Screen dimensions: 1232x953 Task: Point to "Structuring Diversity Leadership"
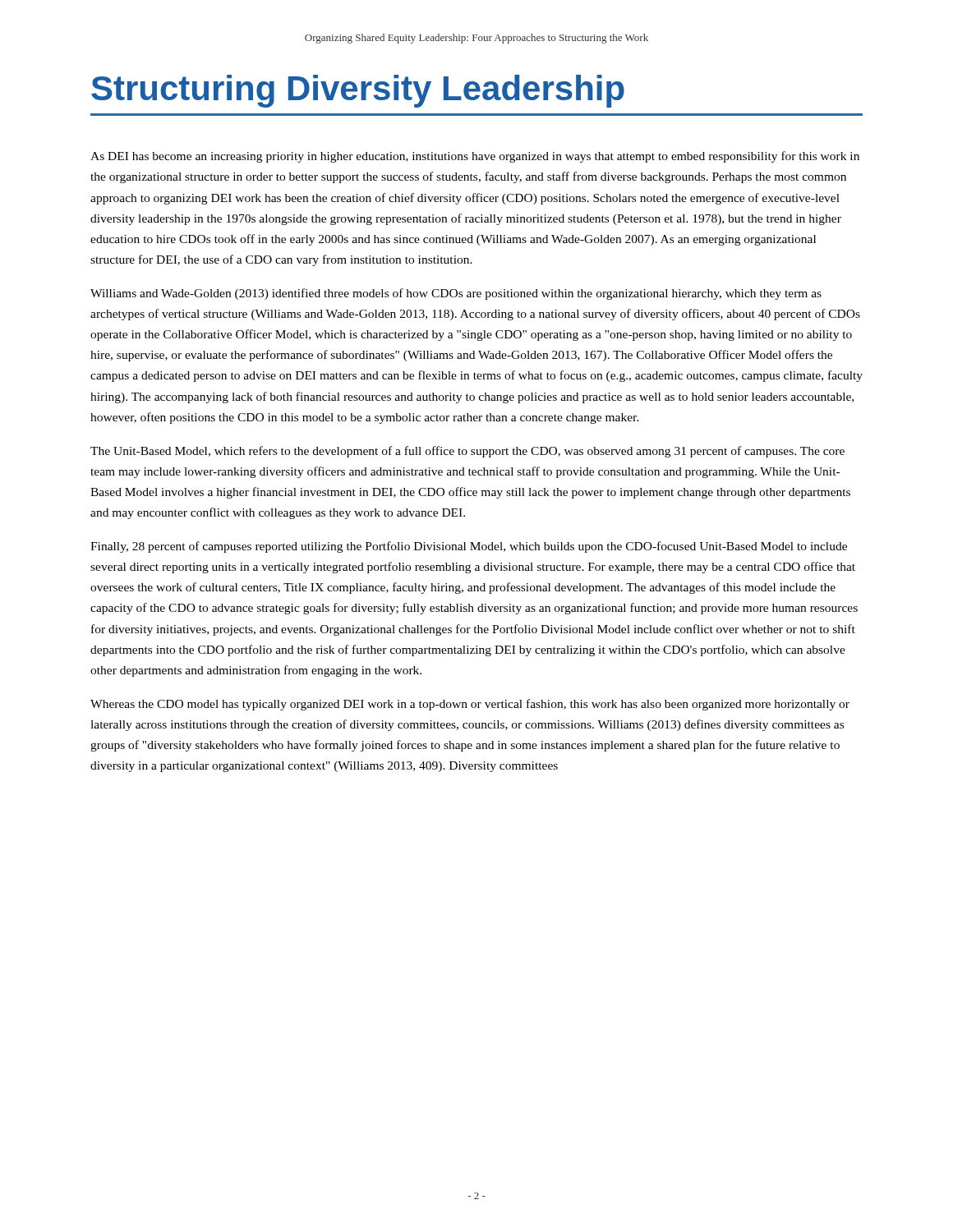(x=358, y=91)
